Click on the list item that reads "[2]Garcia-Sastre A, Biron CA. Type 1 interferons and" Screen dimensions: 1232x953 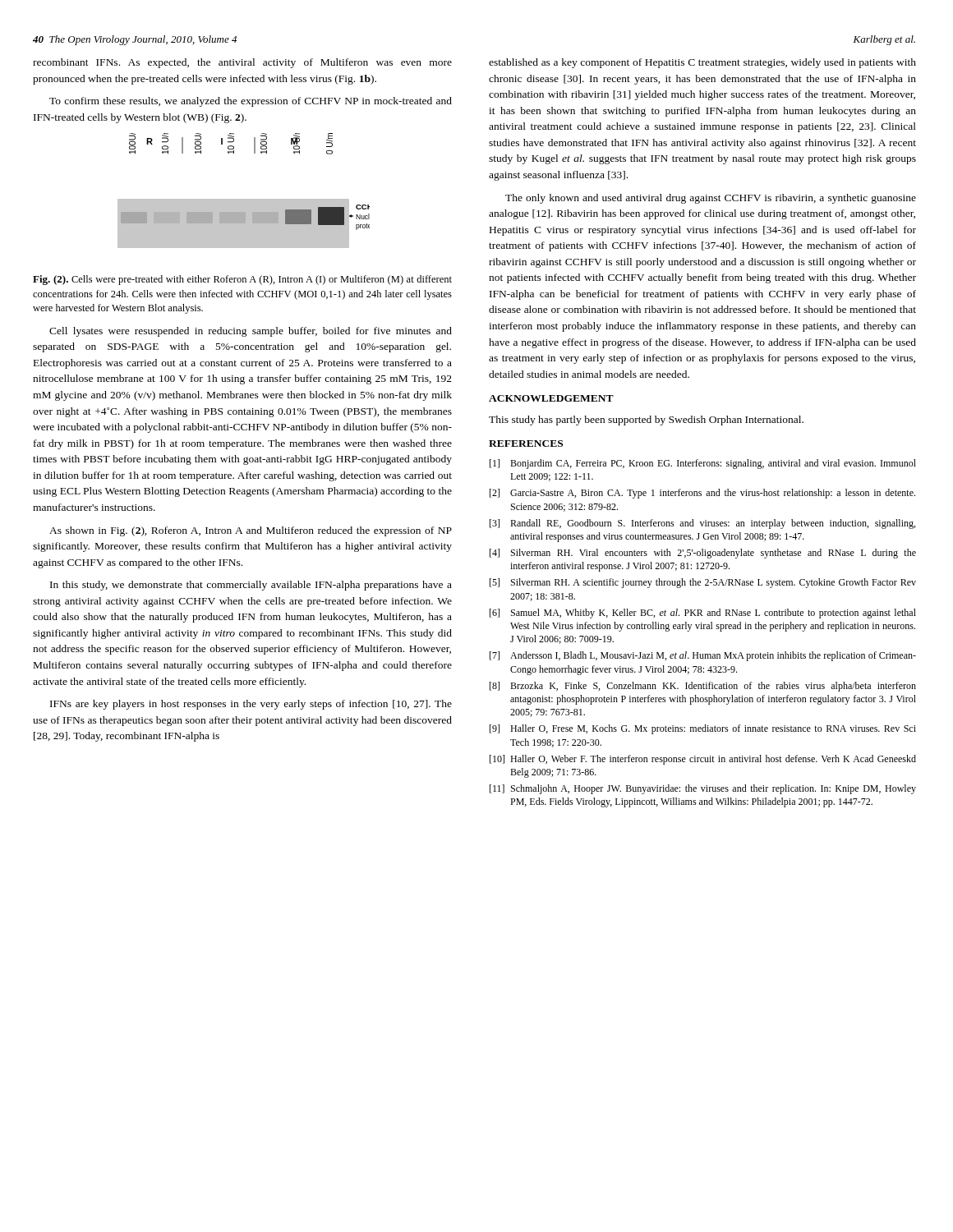[702, 500]
